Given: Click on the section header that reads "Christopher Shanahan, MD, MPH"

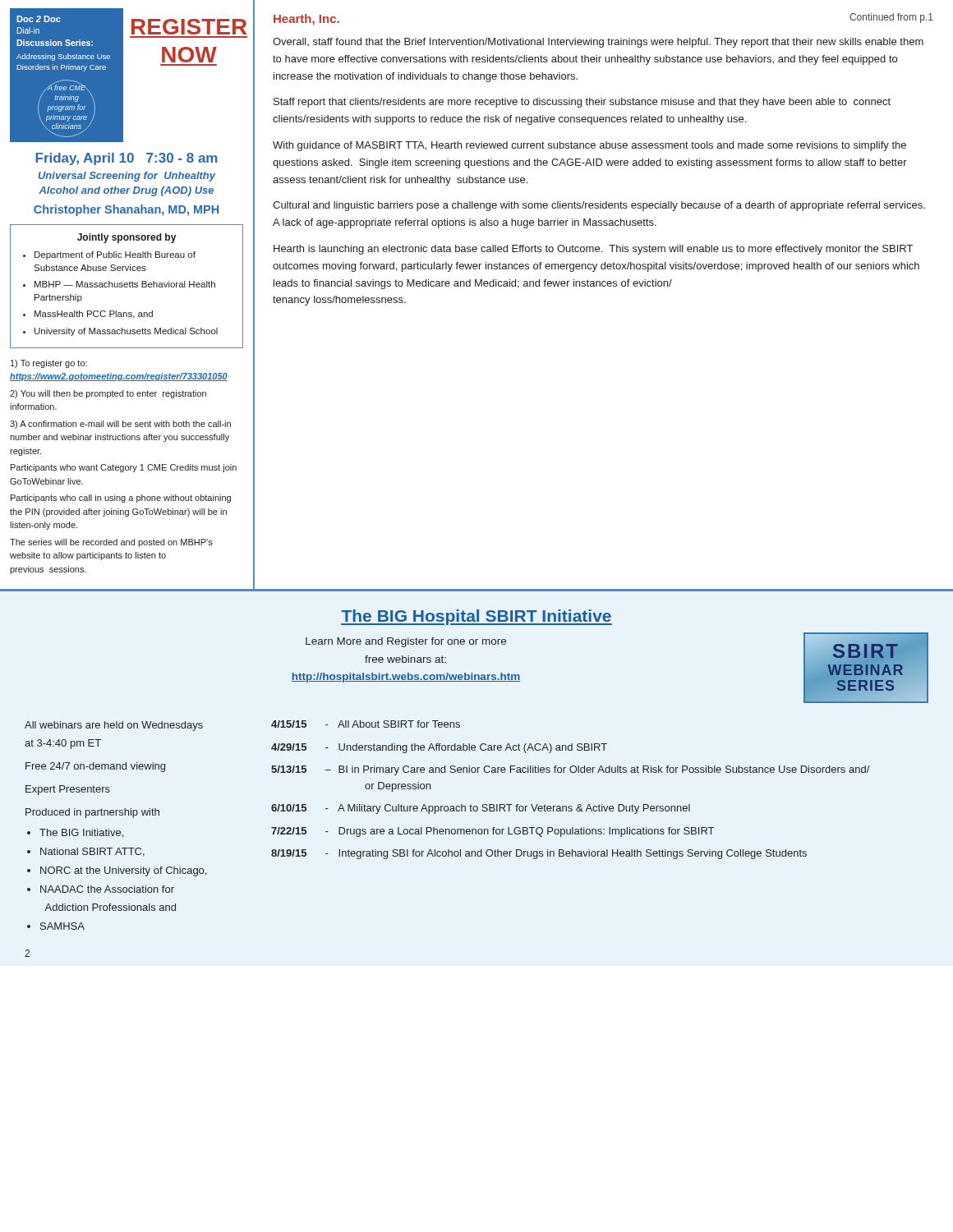Looking at the screenshot, I should (x=127, y=210).
